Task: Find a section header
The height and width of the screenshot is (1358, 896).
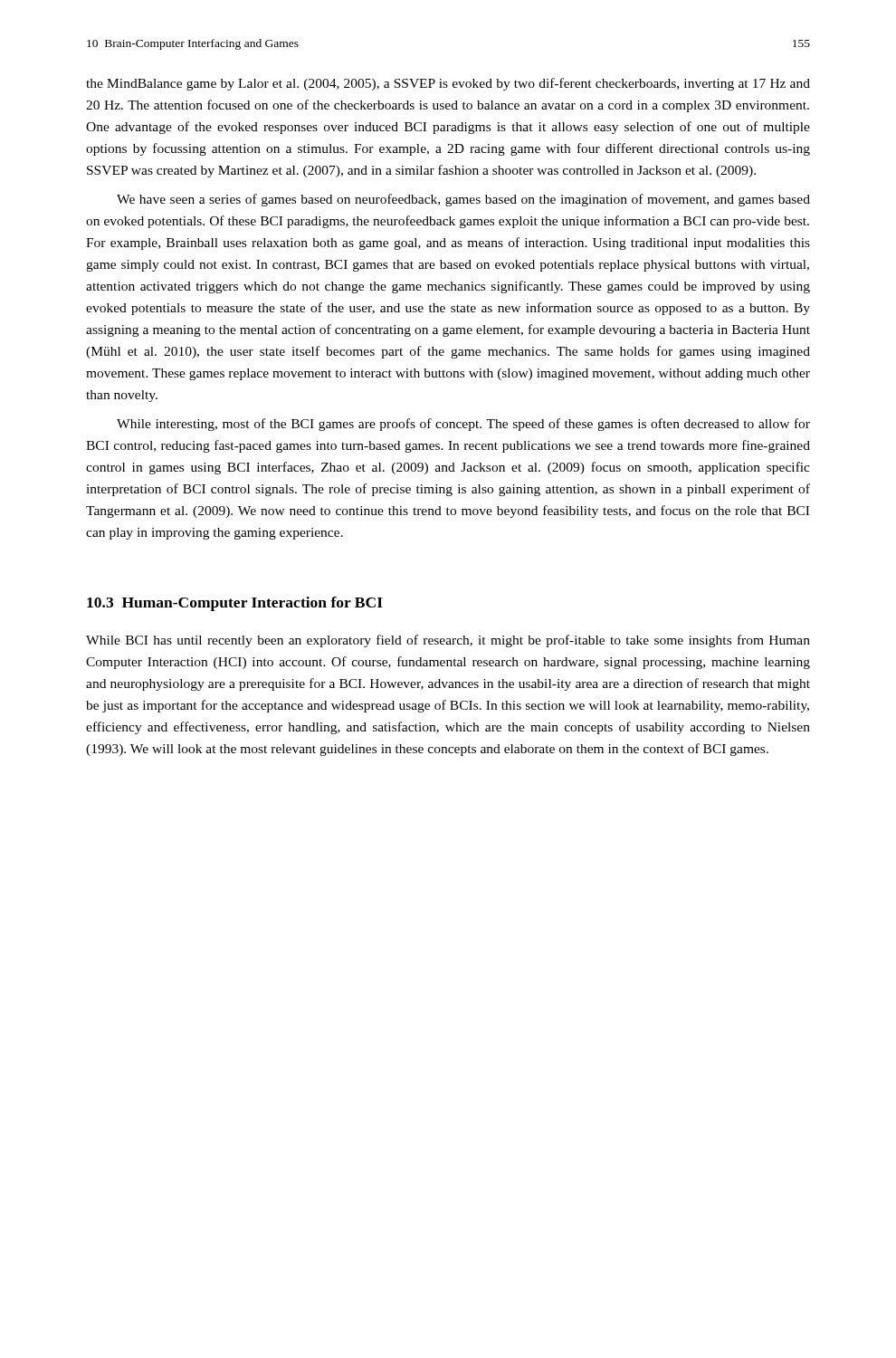Action: tap(234, 602)
